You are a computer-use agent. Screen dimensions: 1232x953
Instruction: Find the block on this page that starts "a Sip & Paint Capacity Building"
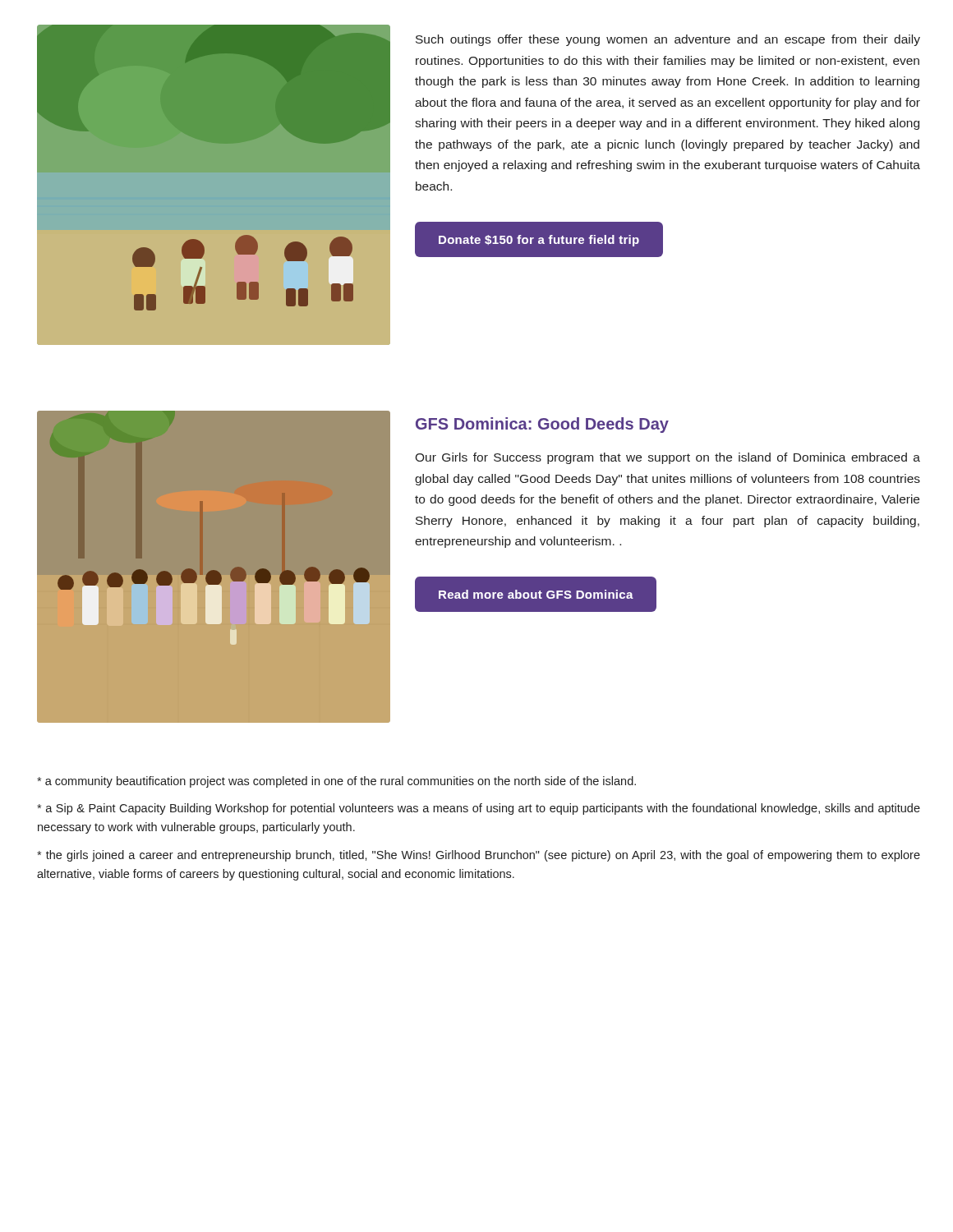[x=479, y=818]
